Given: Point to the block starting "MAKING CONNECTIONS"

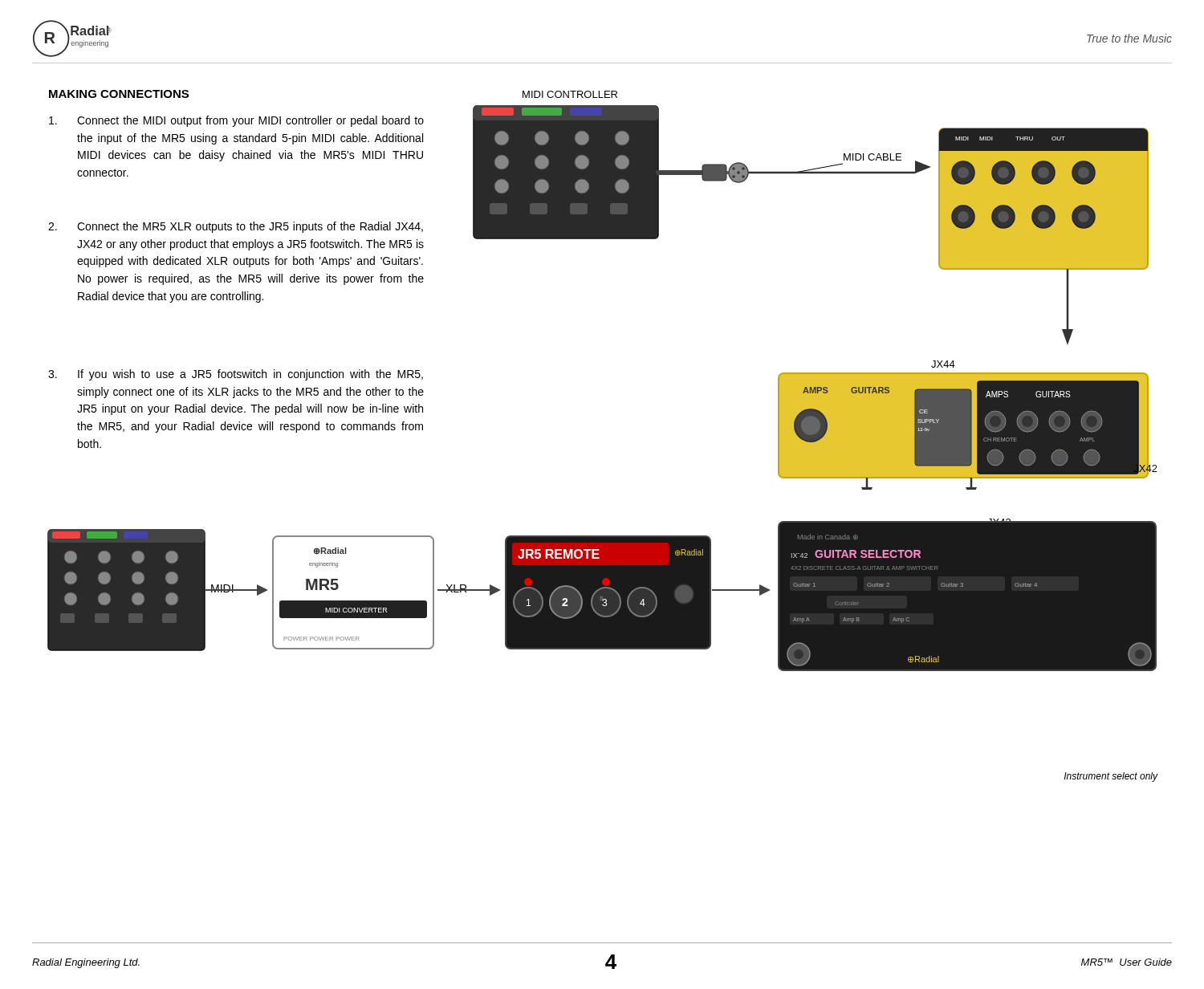Looking at the screenshot, I should coord(119,94).
